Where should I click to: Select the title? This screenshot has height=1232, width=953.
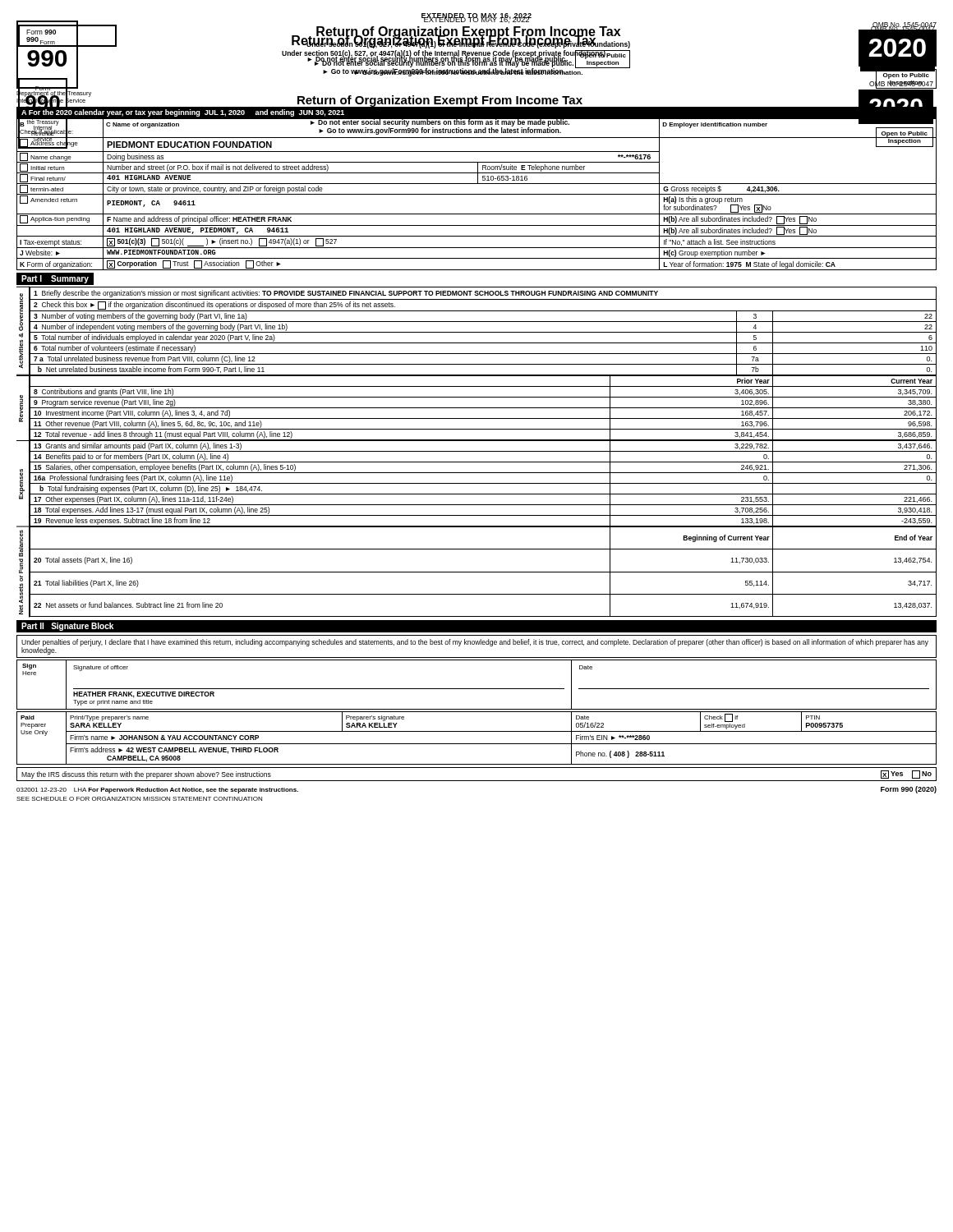(468, 32)
